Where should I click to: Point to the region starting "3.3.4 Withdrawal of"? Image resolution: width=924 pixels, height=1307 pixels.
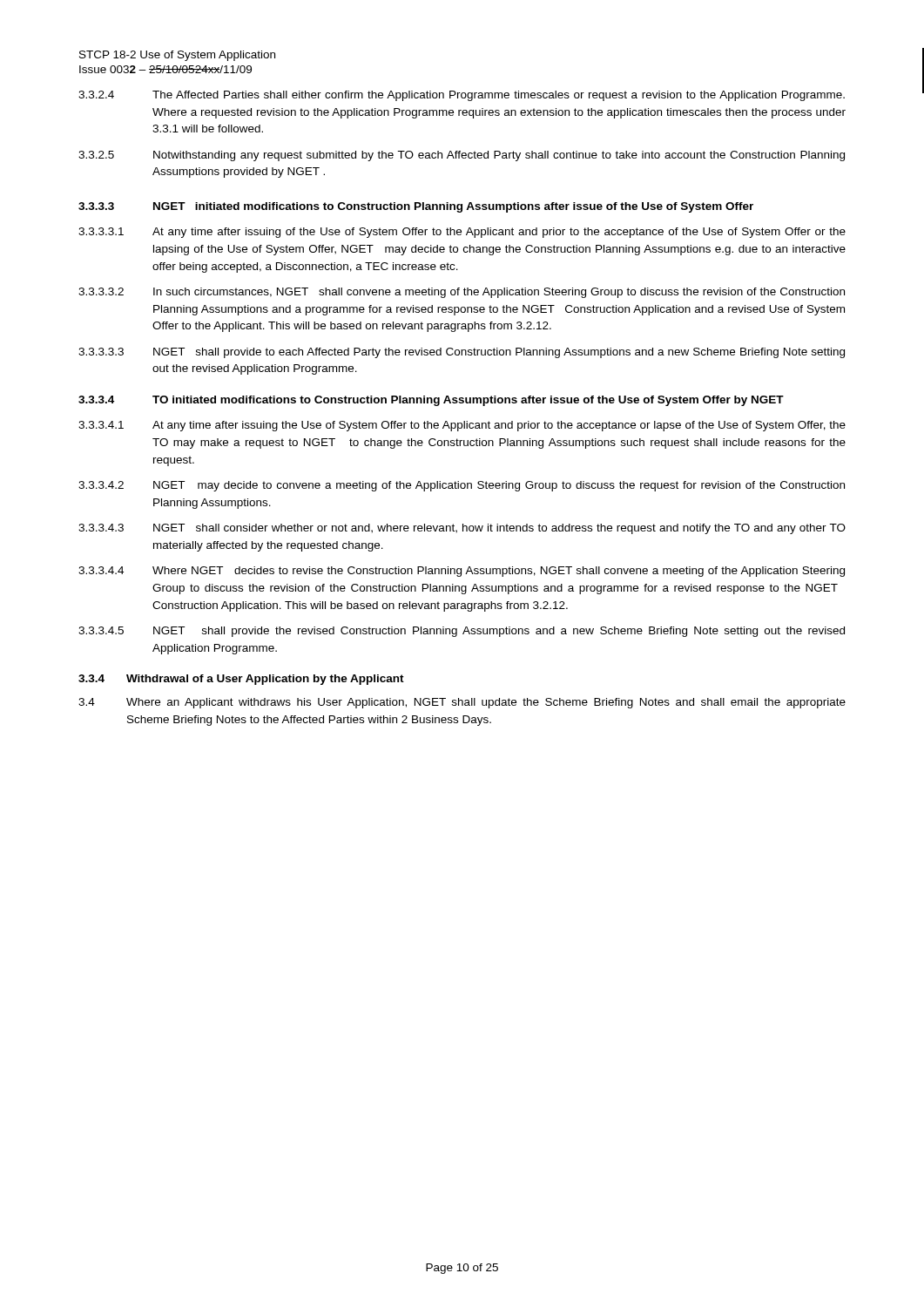(x=241, y=680)
